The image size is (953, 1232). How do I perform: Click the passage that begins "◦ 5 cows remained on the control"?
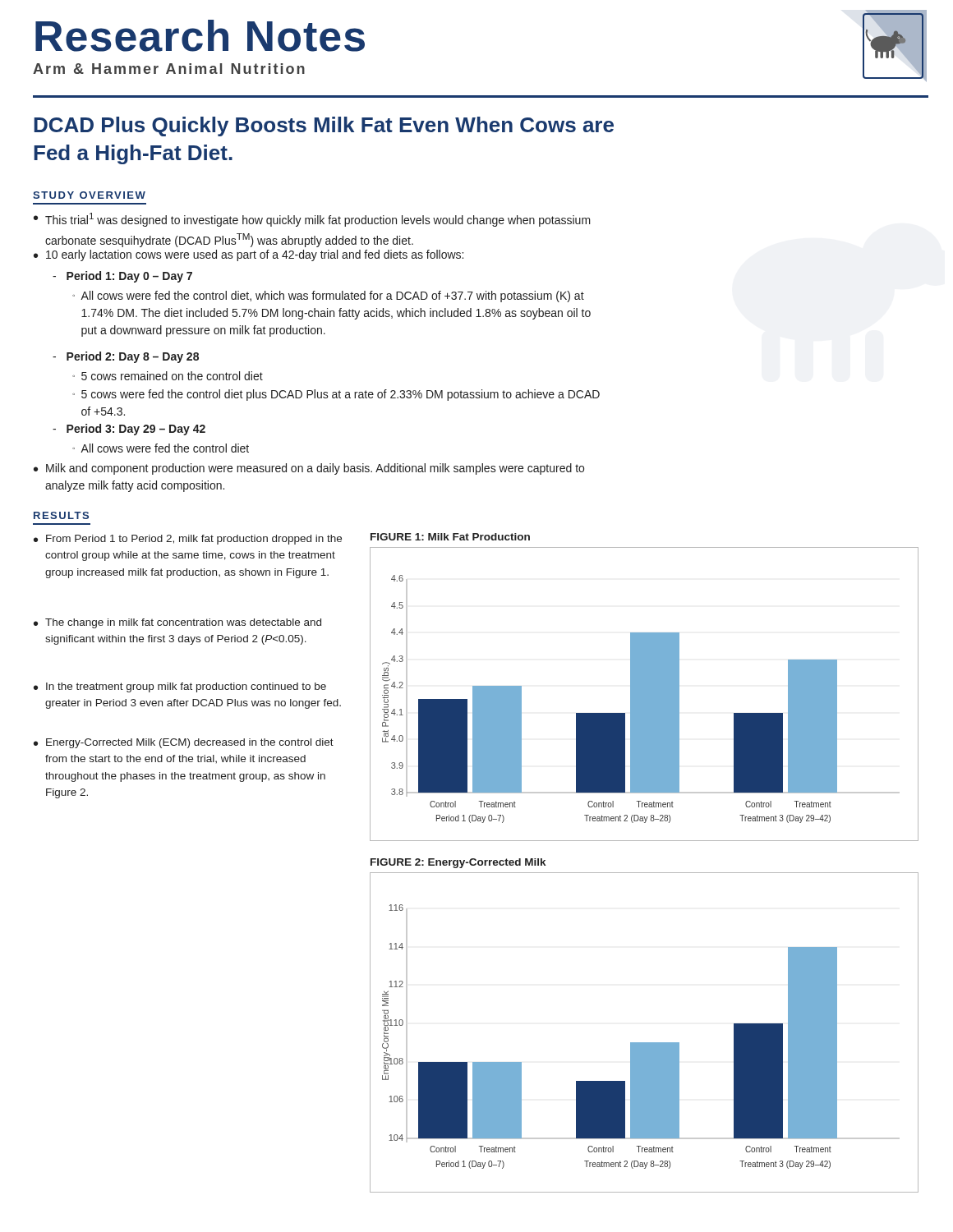click(x=167, y=377)
